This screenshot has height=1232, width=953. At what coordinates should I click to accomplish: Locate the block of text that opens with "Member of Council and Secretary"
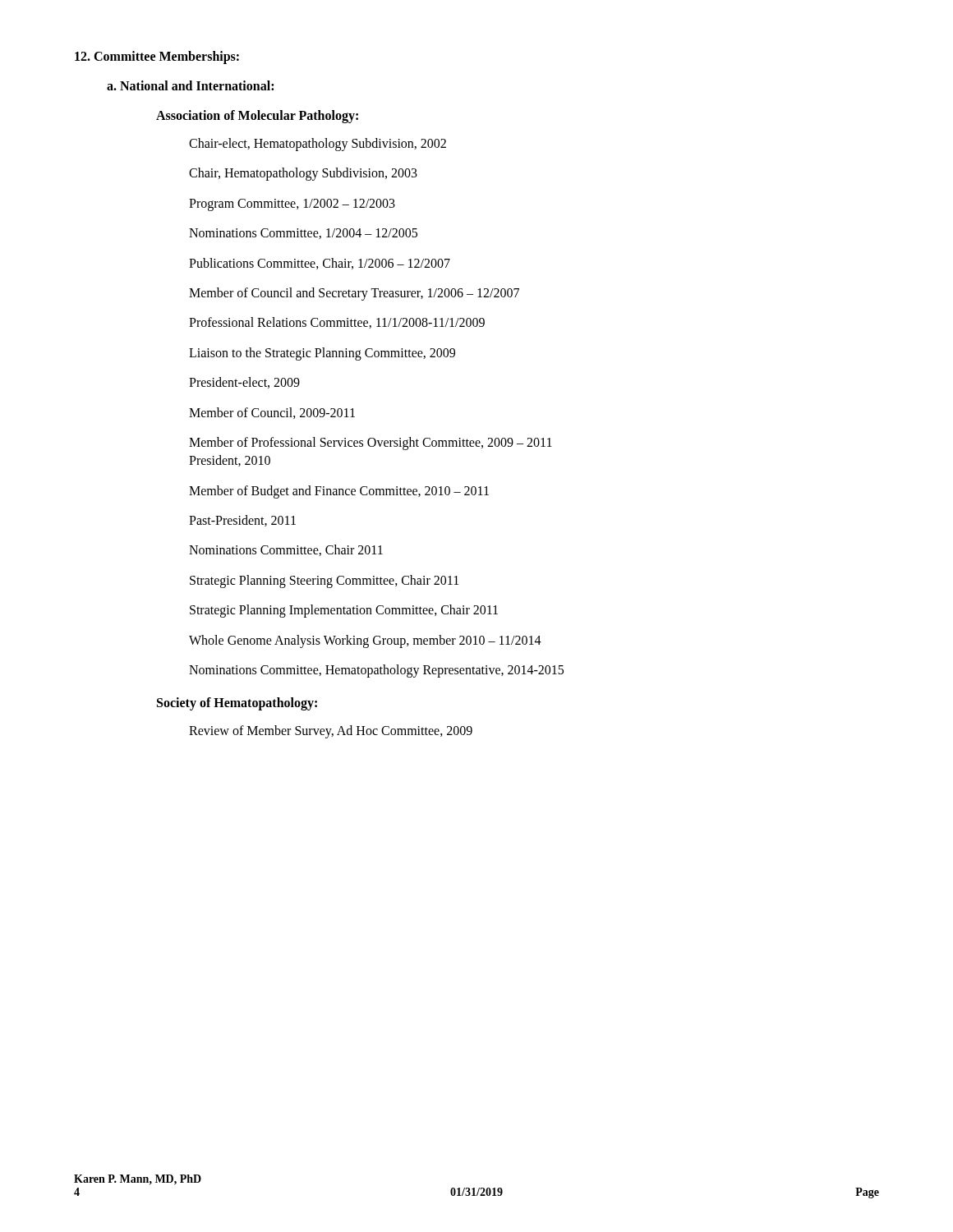coord(354,293)
